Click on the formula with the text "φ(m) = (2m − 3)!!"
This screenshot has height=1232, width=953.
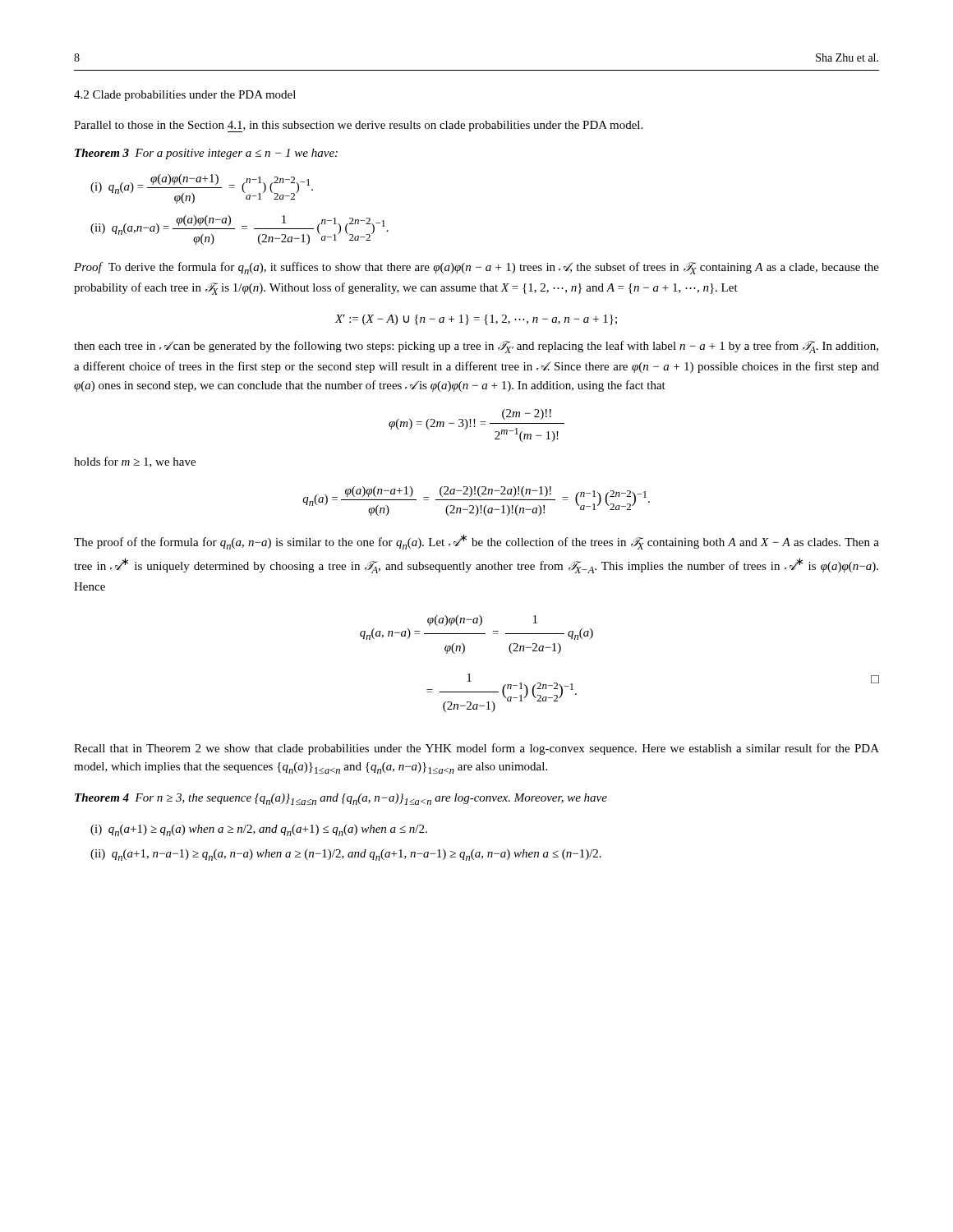476,424
